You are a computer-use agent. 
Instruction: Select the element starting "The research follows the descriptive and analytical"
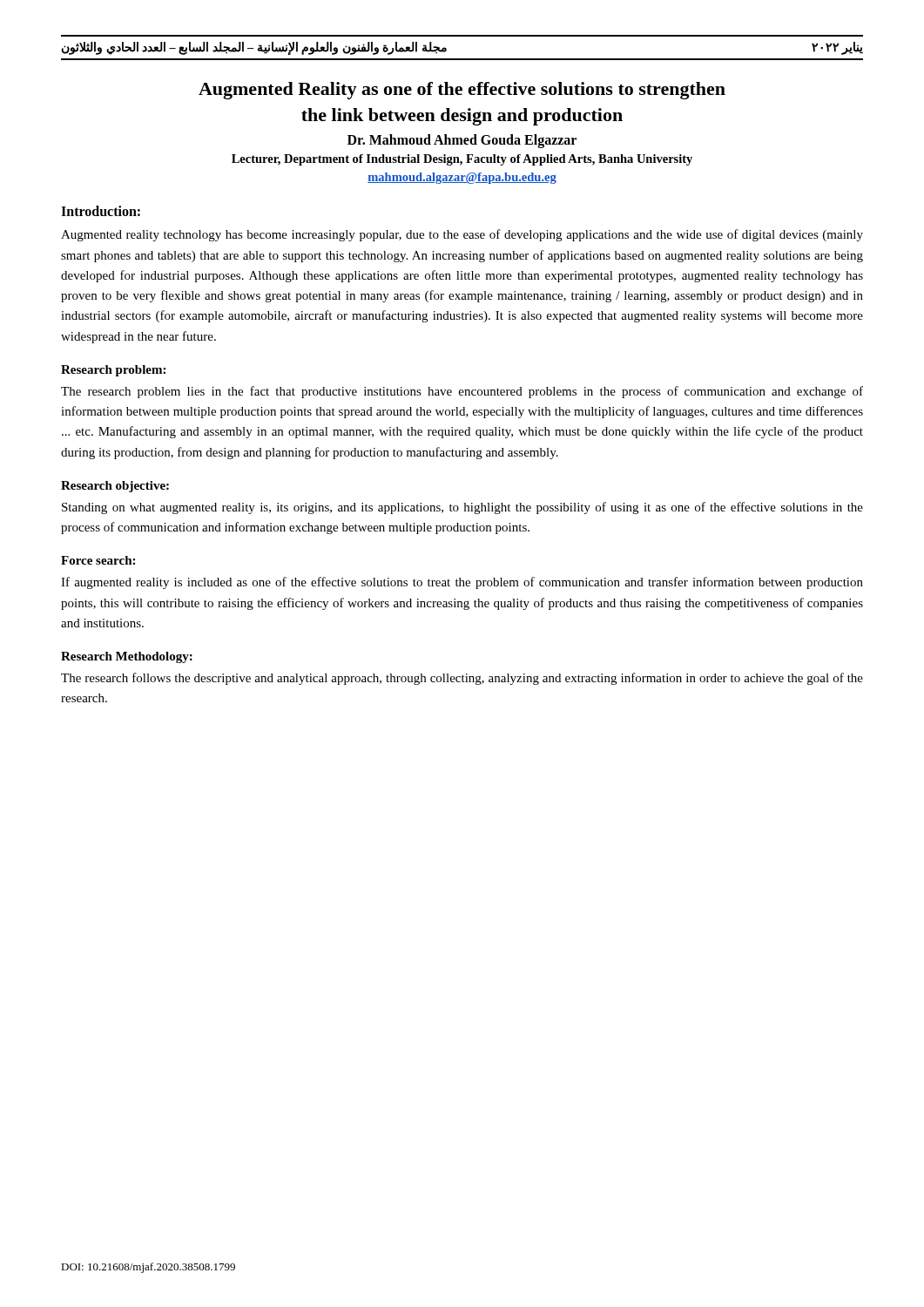pyautogui.click(x=462, y=688)
